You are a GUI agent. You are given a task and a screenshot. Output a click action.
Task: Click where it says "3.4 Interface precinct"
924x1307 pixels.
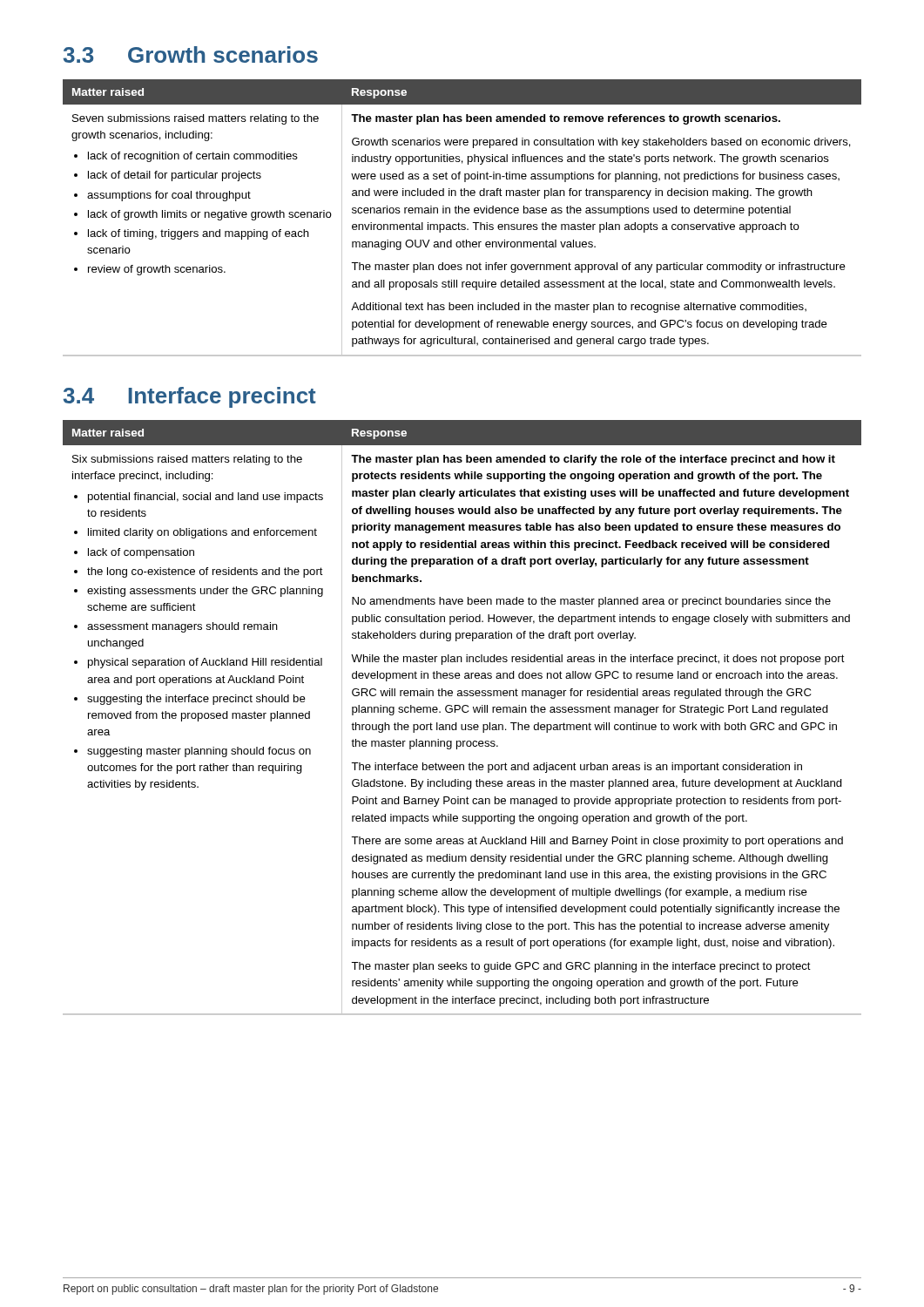[x=189, y=396]
